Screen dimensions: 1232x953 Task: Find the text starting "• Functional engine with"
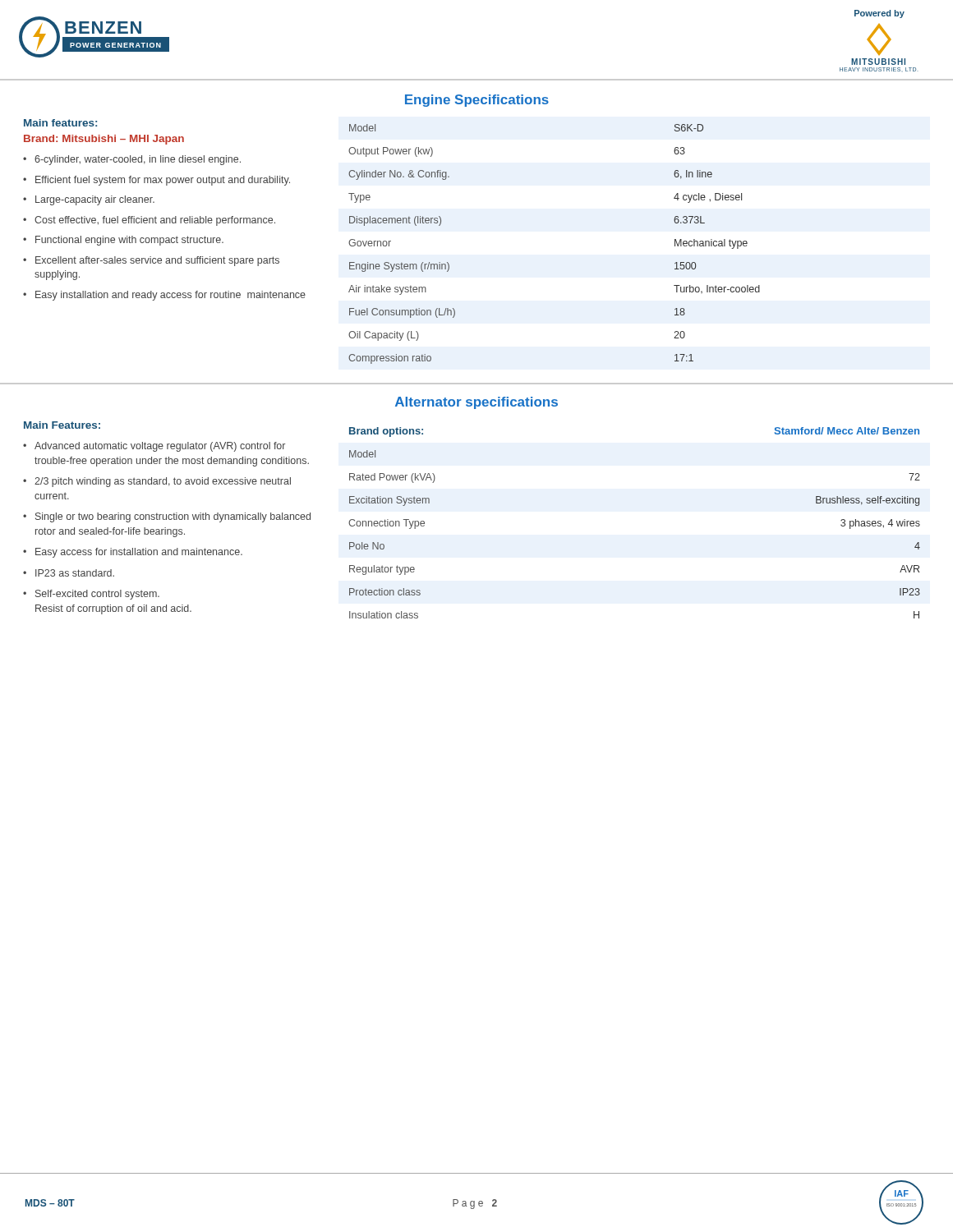[124, 240]
